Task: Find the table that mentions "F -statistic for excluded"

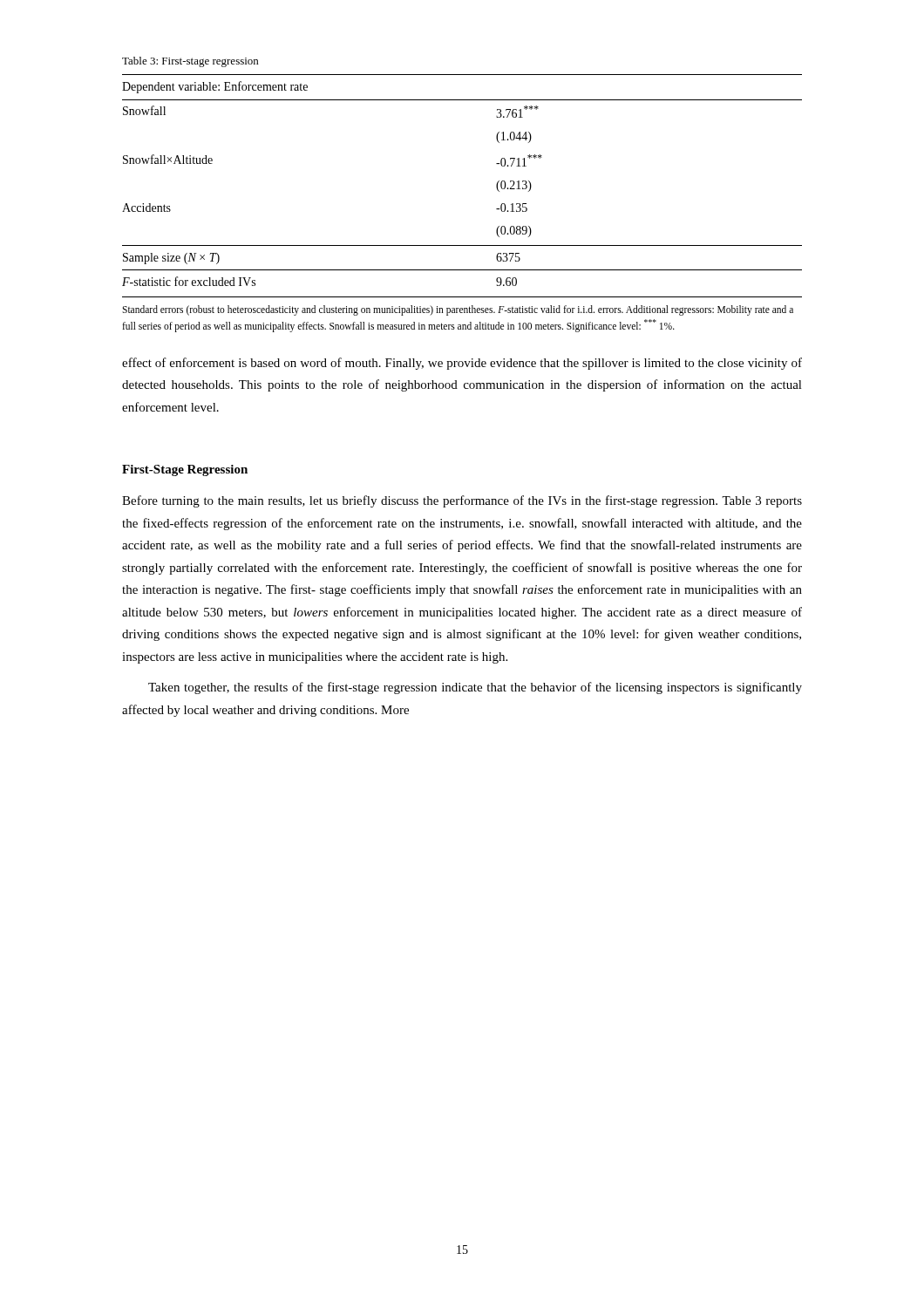Action: tap(462, 185)
